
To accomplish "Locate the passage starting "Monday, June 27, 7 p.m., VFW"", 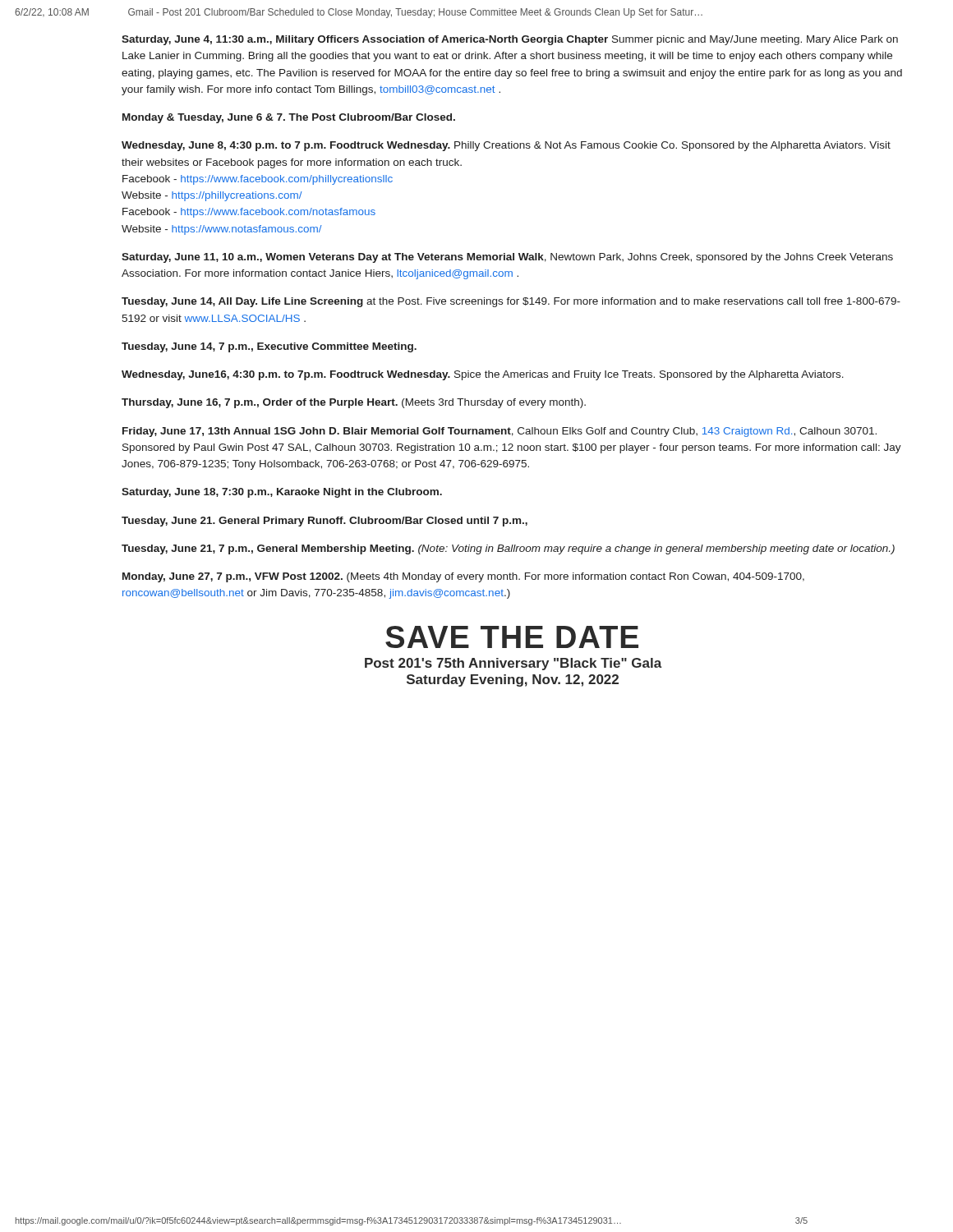I will point(463,585).
